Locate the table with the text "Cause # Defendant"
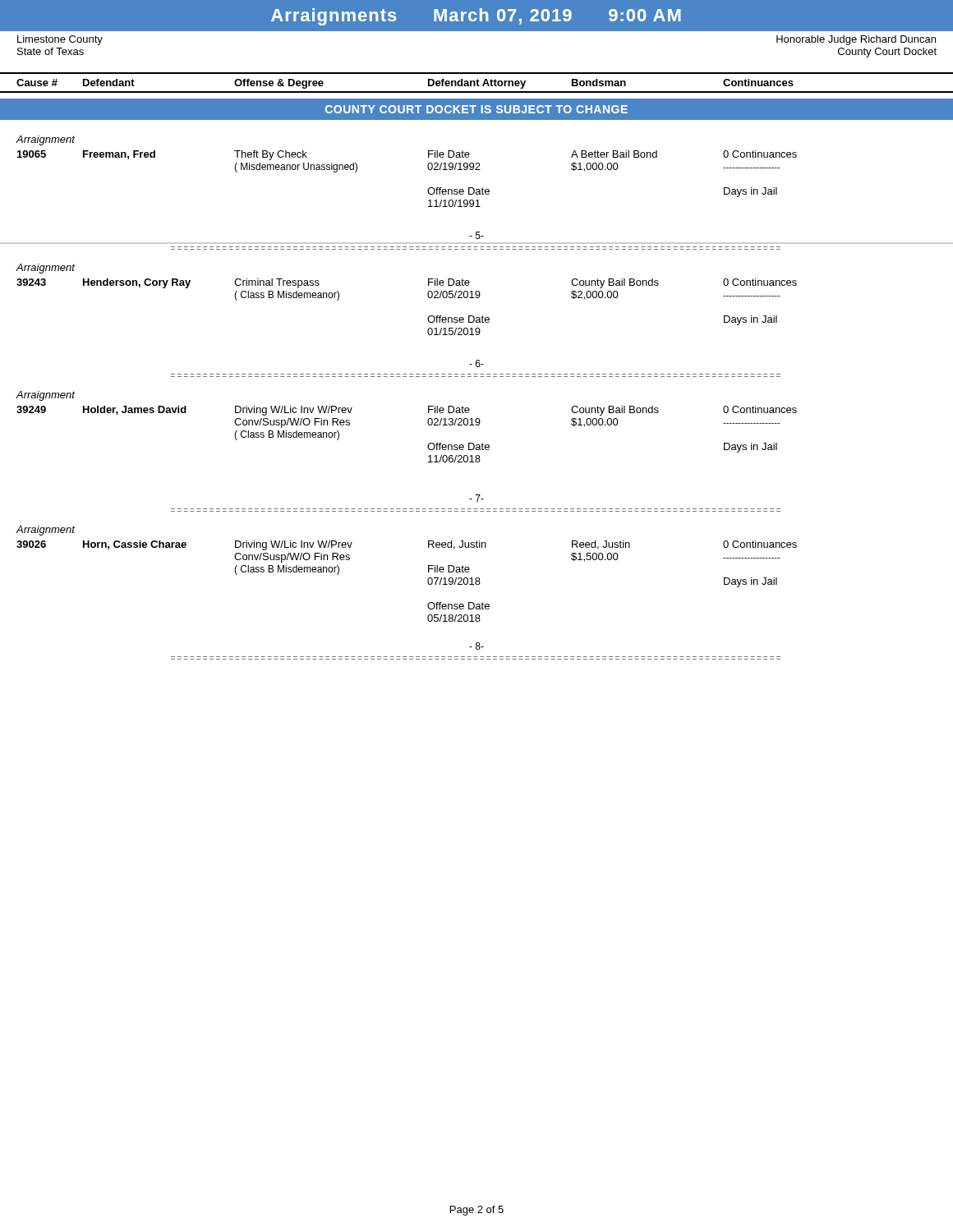953x1232 pixels. [x=476, y=83]
